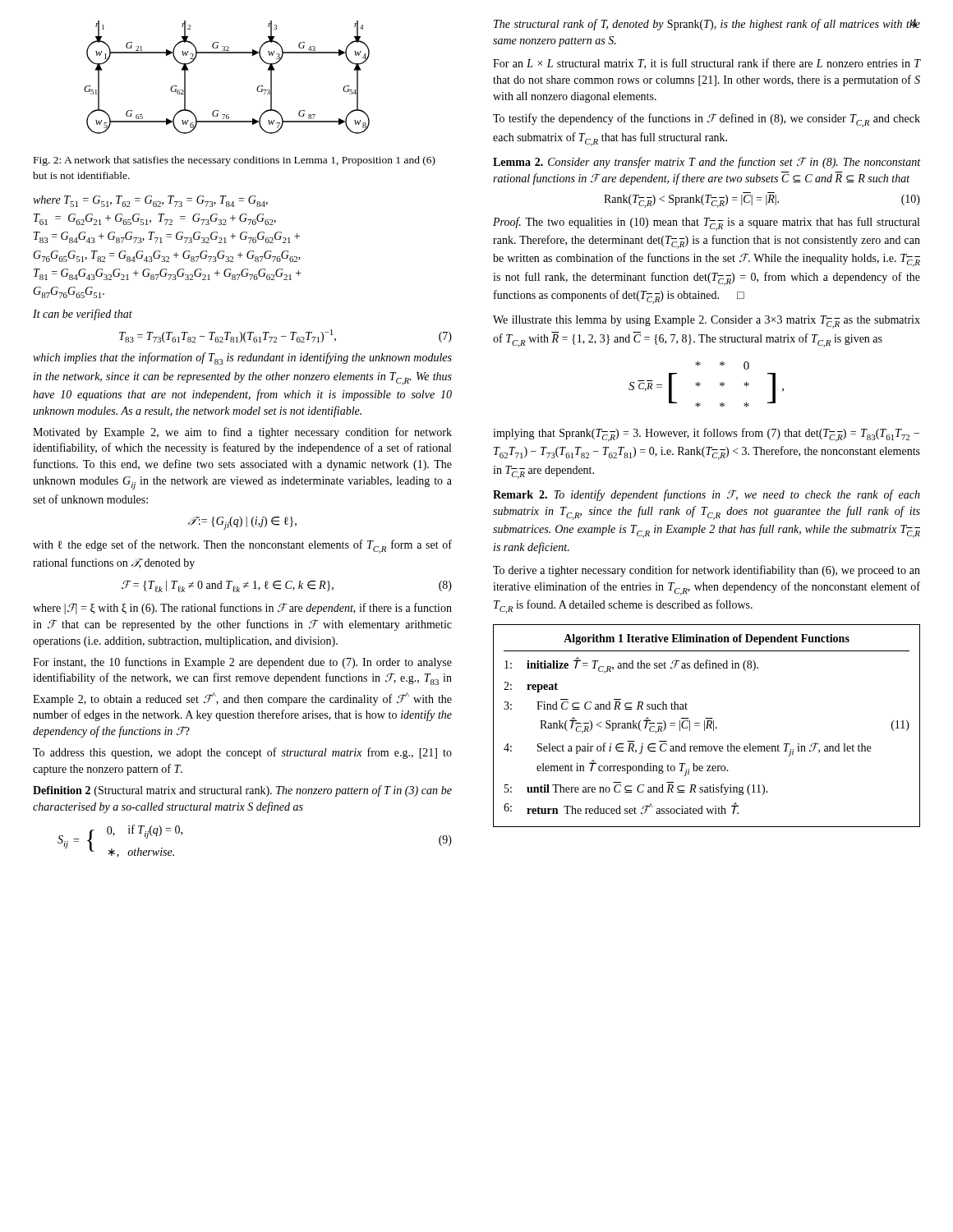Locate the formula containing "Sij = { 0, if Tij(q) = 0,"
Screen dimensions: 1232x953
[113, 836]
